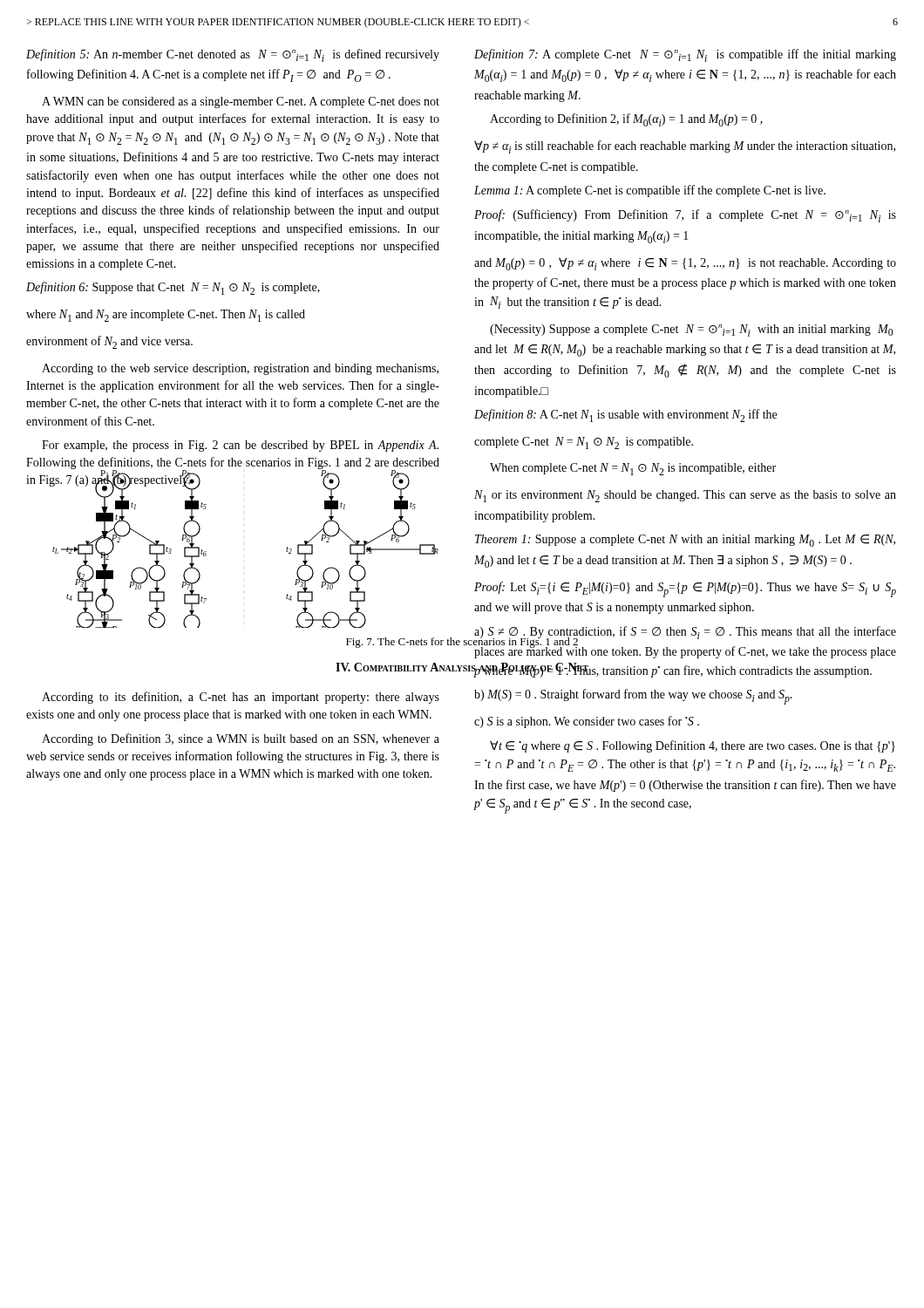Click a section header

[462, 667]
